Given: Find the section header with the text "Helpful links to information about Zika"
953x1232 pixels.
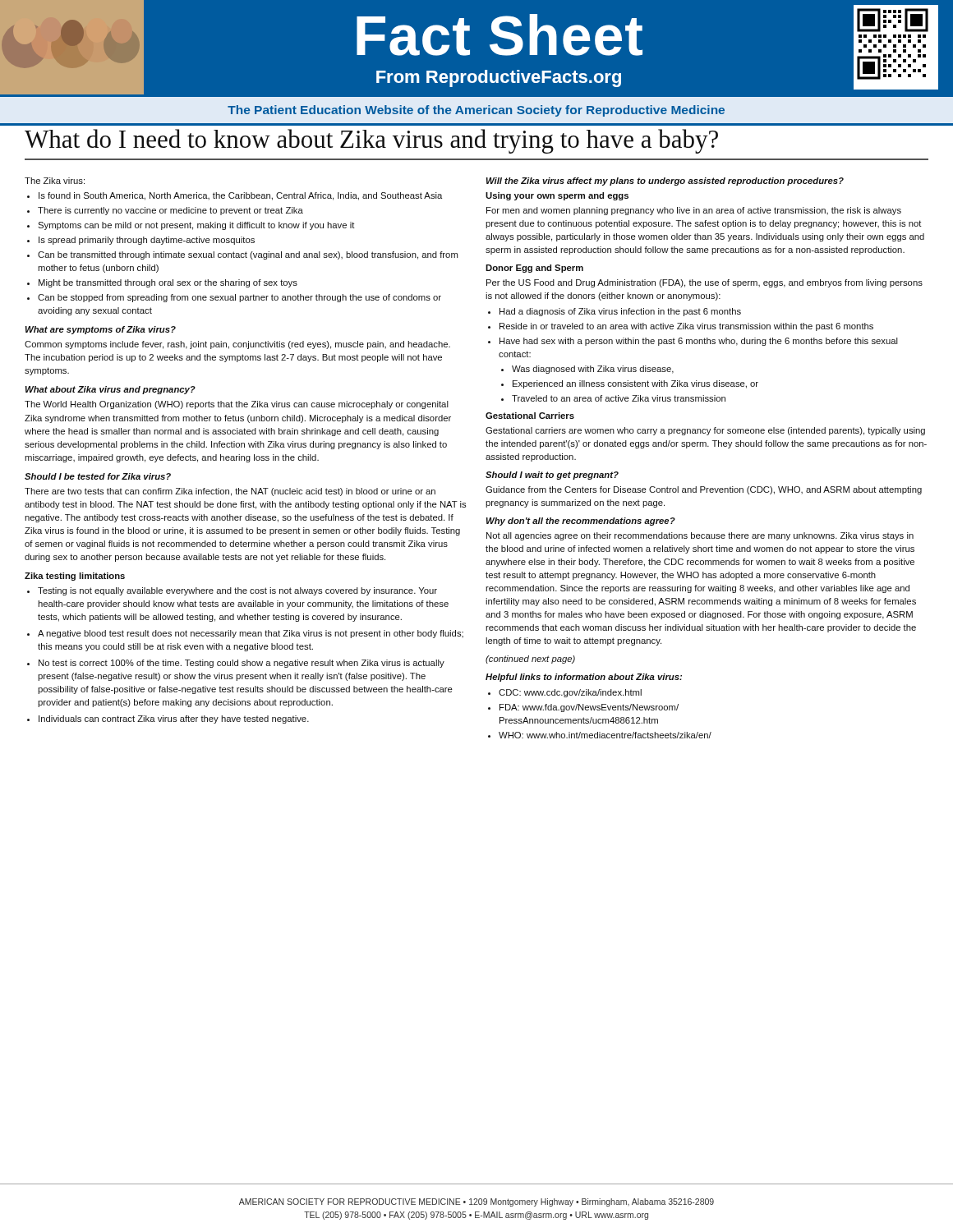Looking at the screenshot, I should point(584,677).
